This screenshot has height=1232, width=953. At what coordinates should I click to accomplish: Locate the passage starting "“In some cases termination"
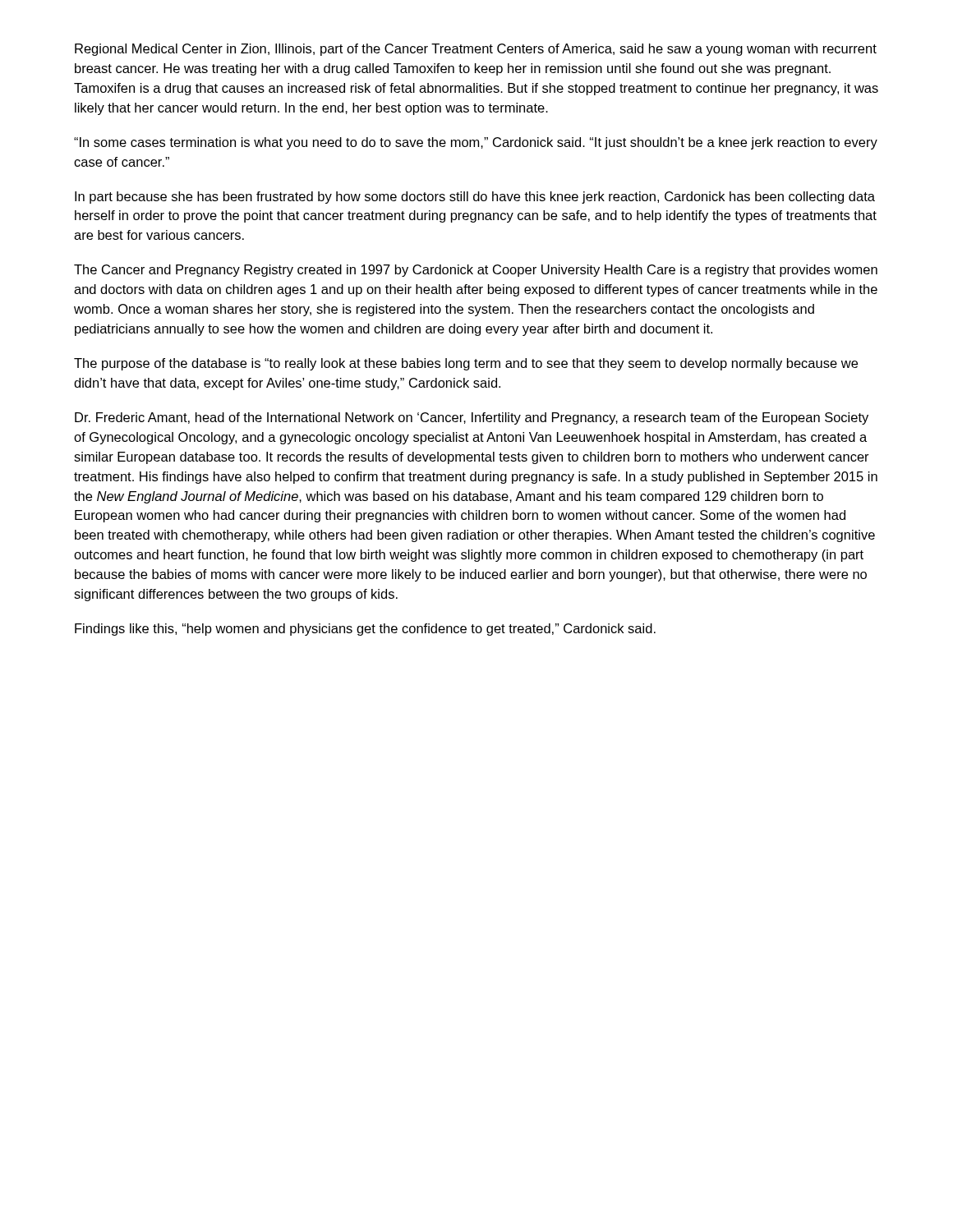tap(476, 152)
